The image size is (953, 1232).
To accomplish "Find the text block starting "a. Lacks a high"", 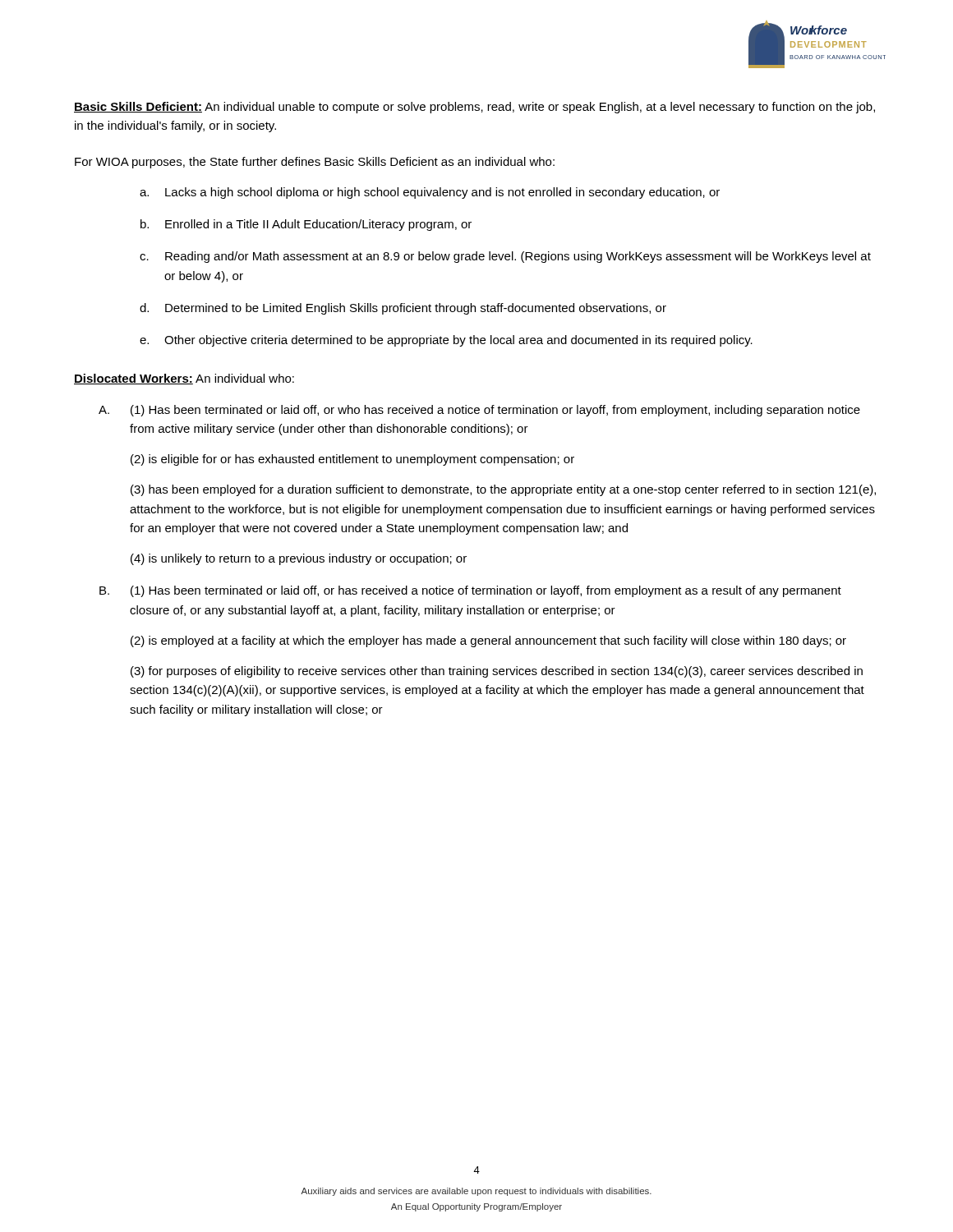I will pos(430,192).
